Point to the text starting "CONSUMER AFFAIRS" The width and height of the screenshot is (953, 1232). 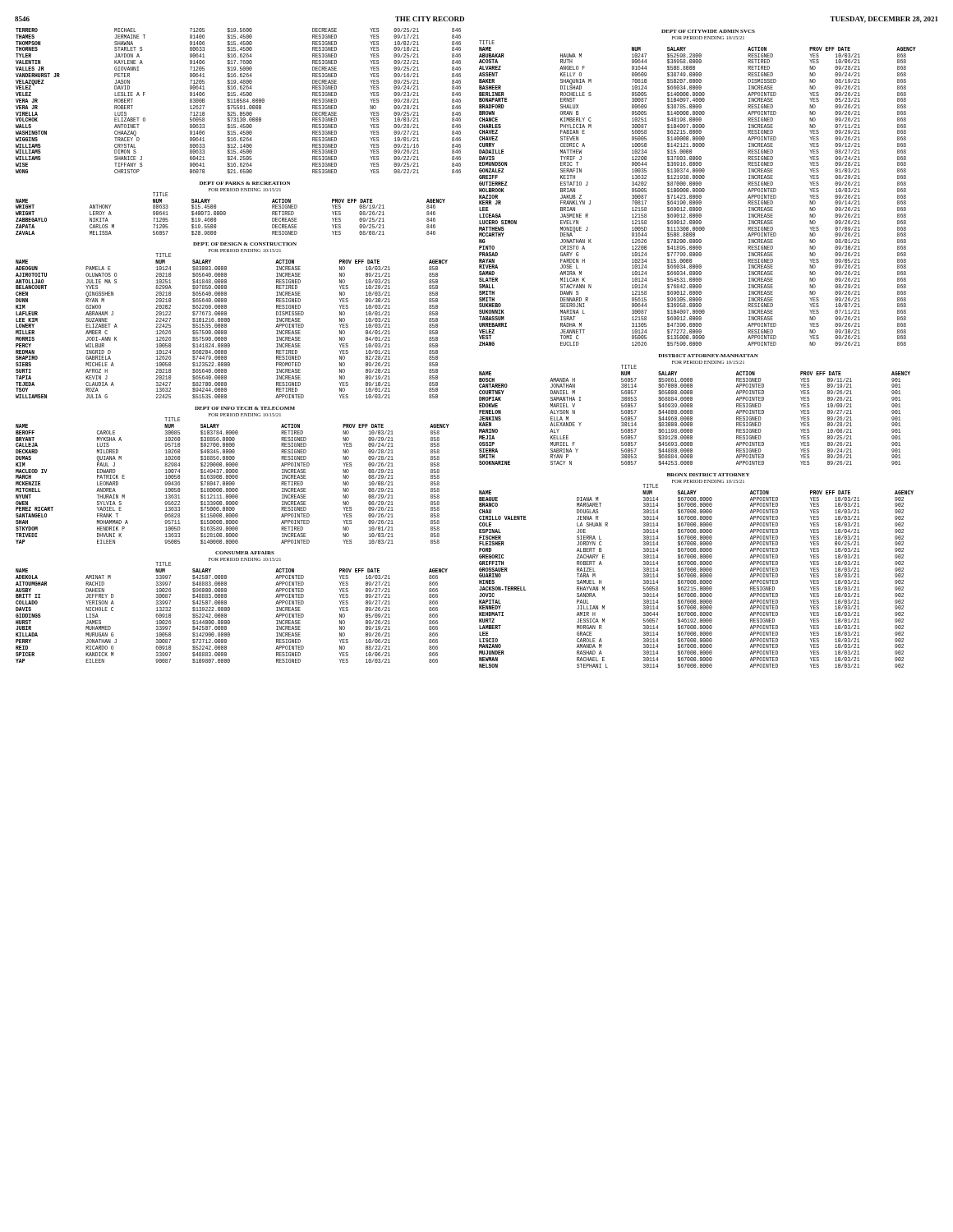245,553
